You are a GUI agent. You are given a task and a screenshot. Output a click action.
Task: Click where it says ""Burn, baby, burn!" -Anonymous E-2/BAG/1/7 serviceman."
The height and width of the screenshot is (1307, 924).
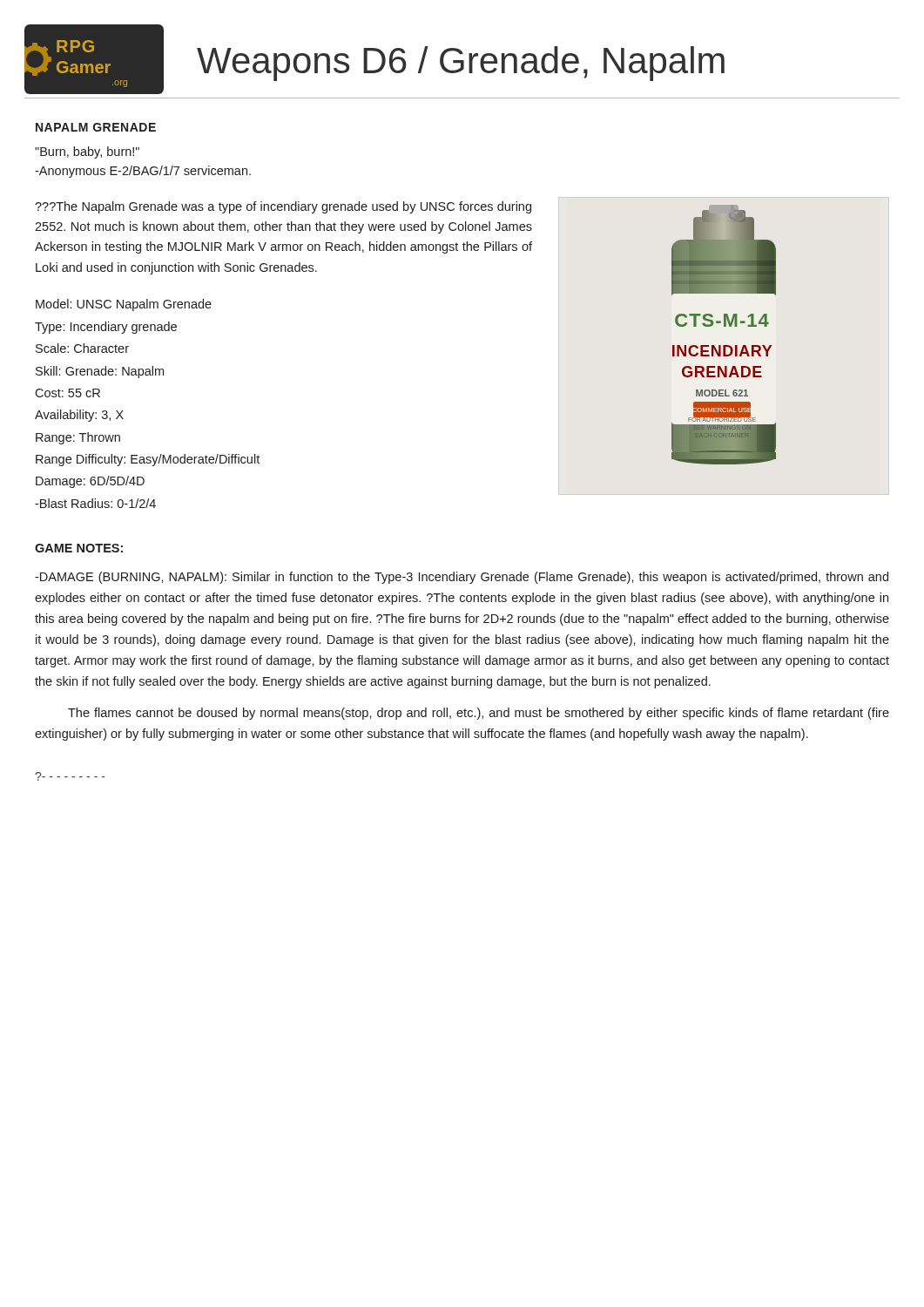[143, 161]
